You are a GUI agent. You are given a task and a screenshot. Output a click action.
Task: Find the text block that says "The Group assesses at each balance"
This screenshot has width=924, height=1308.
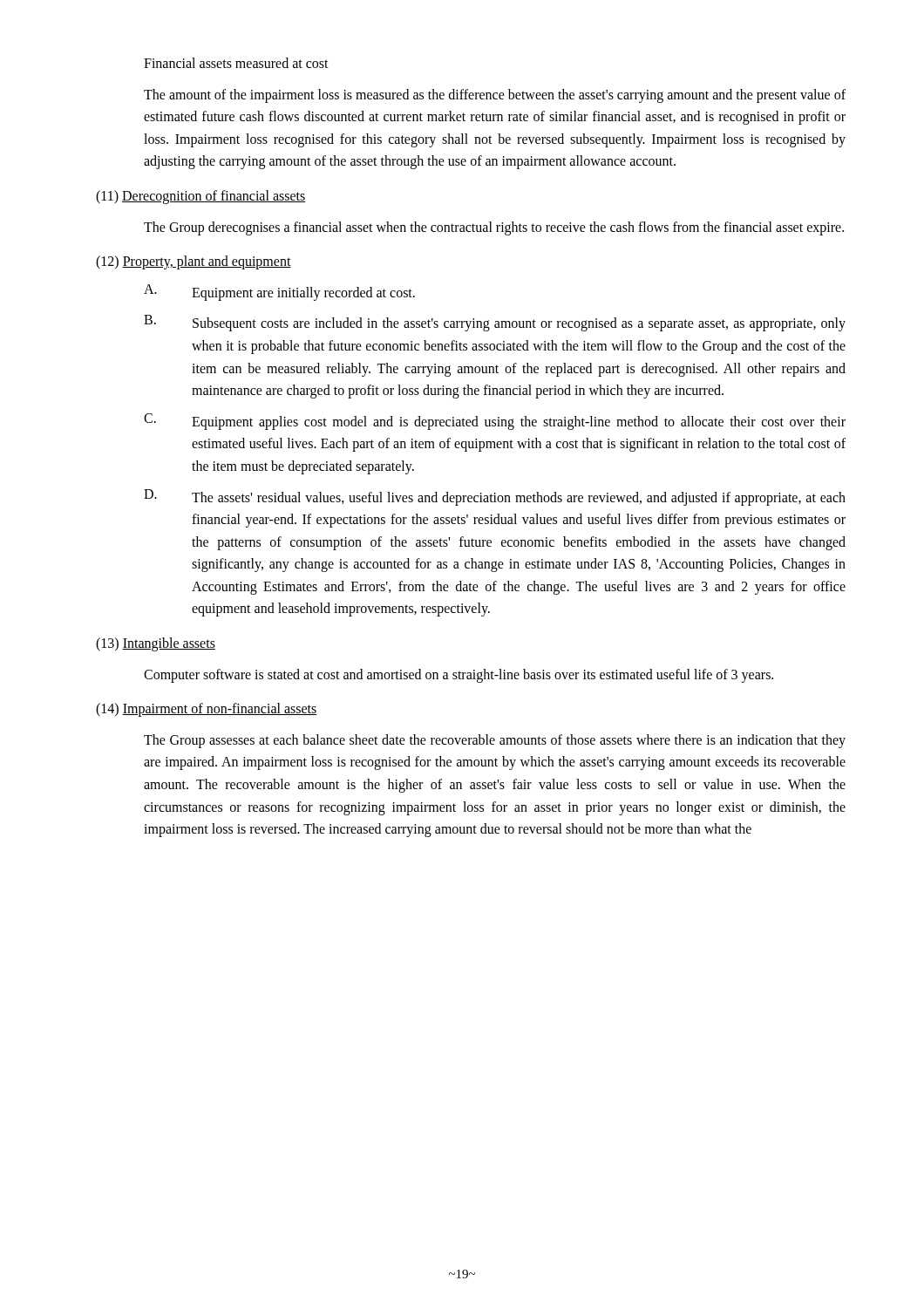click(495, 785)
